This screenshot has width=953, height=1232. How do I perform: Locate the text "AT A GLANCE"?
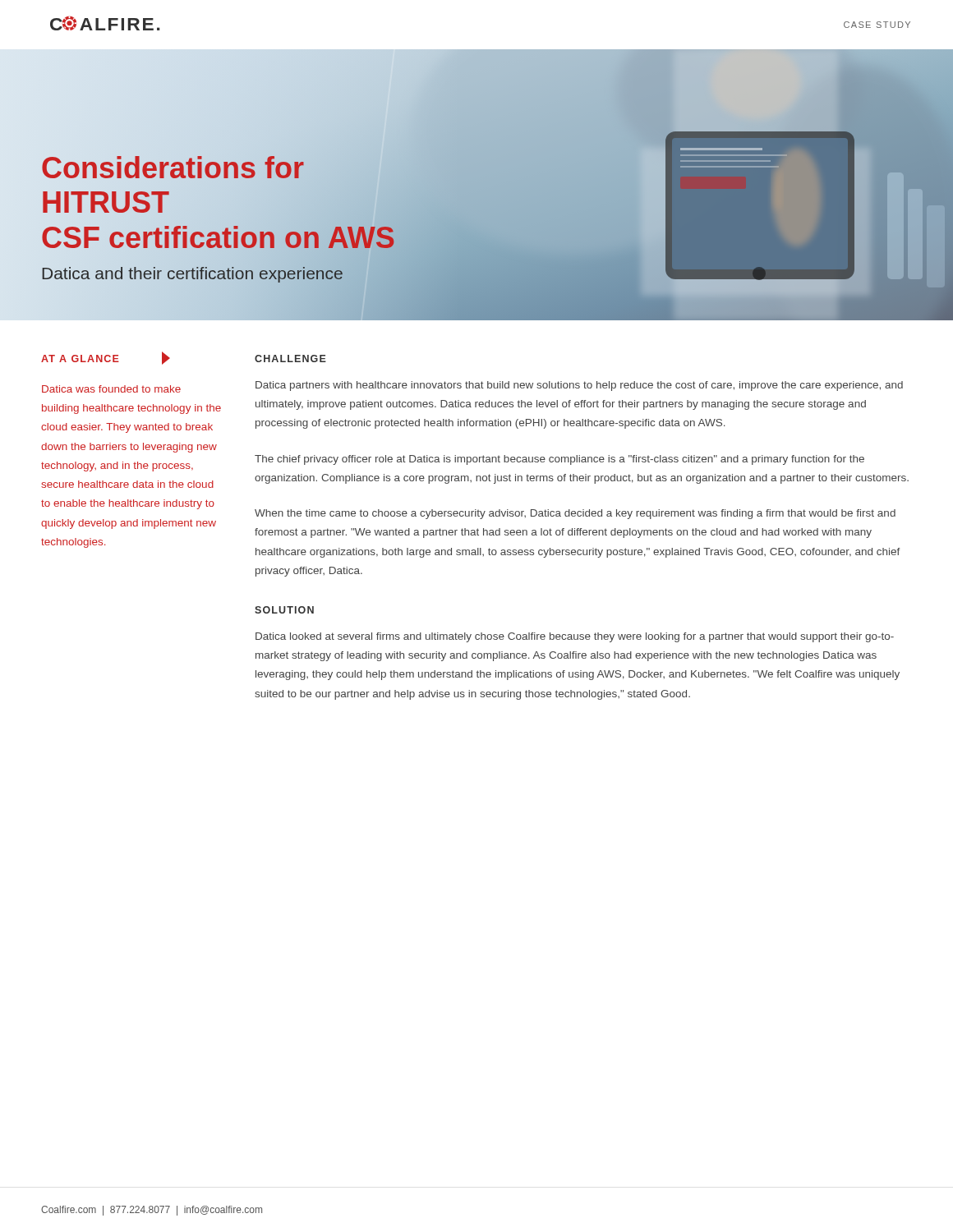(80, 359)
